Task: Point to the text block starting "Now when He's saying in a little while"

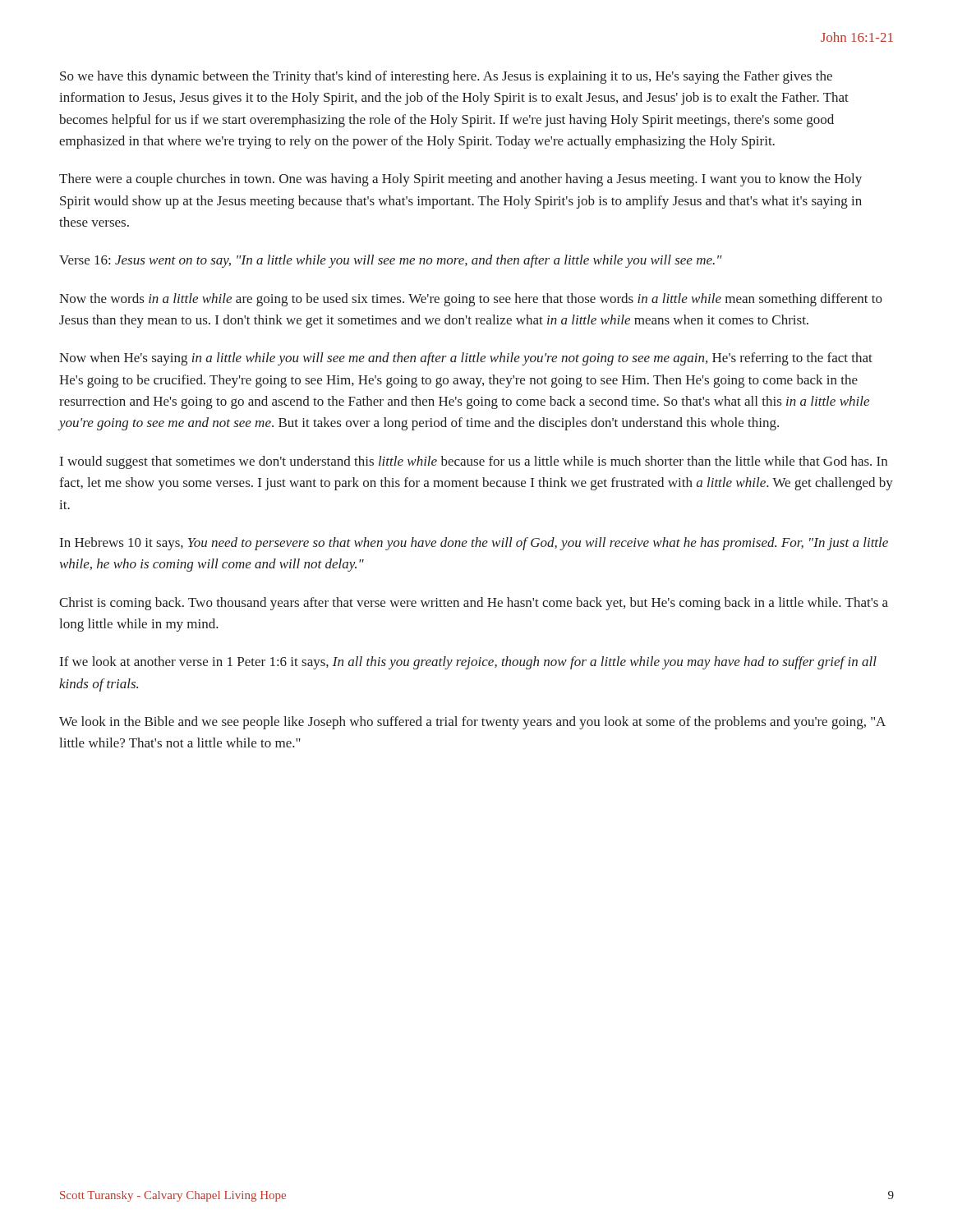Action: tap(466, 390)
